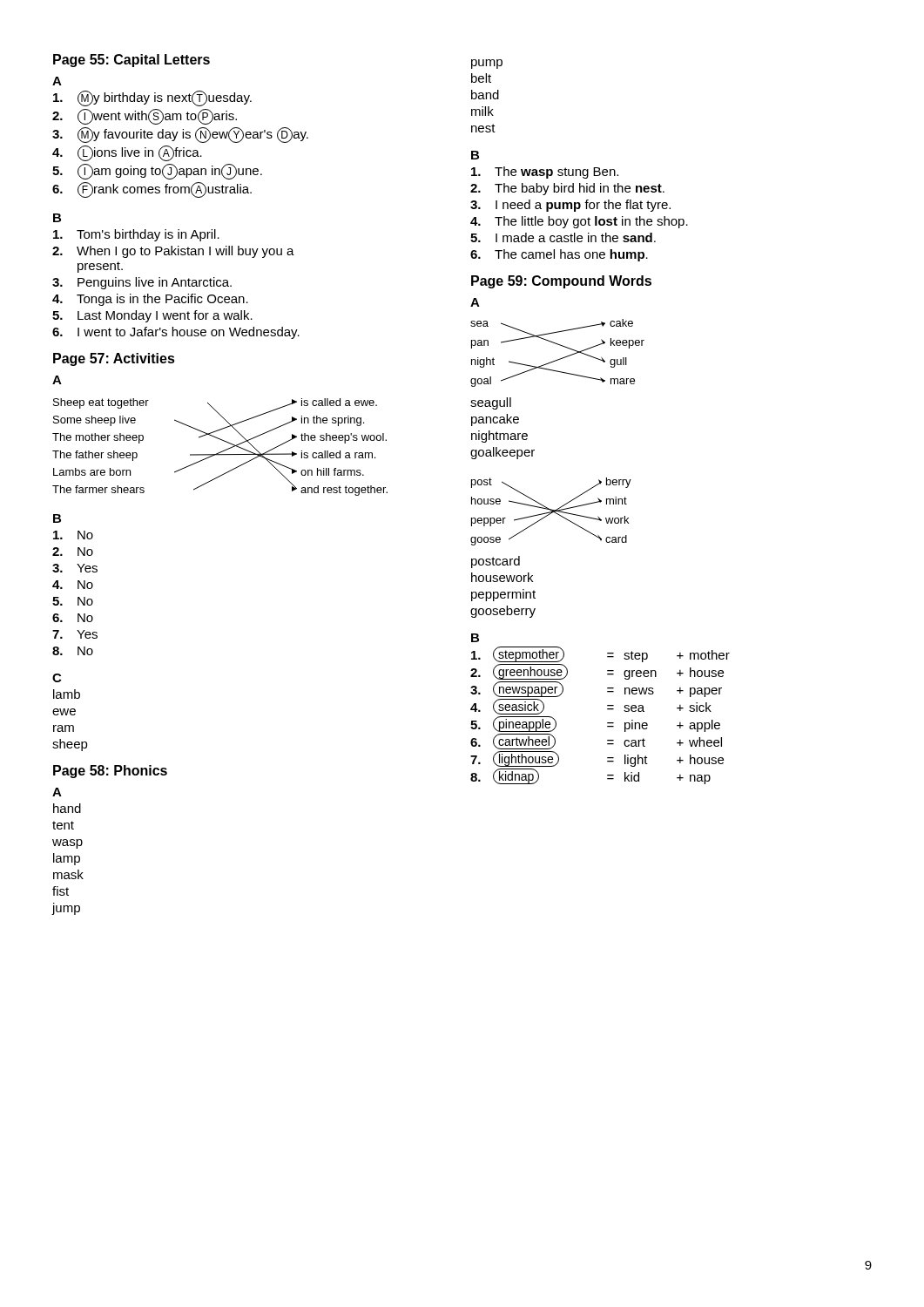The image size is (924, 1307).
Task: Find the list item with the text "5.Iam going toJapan inJune."
Action: (248, 171)
